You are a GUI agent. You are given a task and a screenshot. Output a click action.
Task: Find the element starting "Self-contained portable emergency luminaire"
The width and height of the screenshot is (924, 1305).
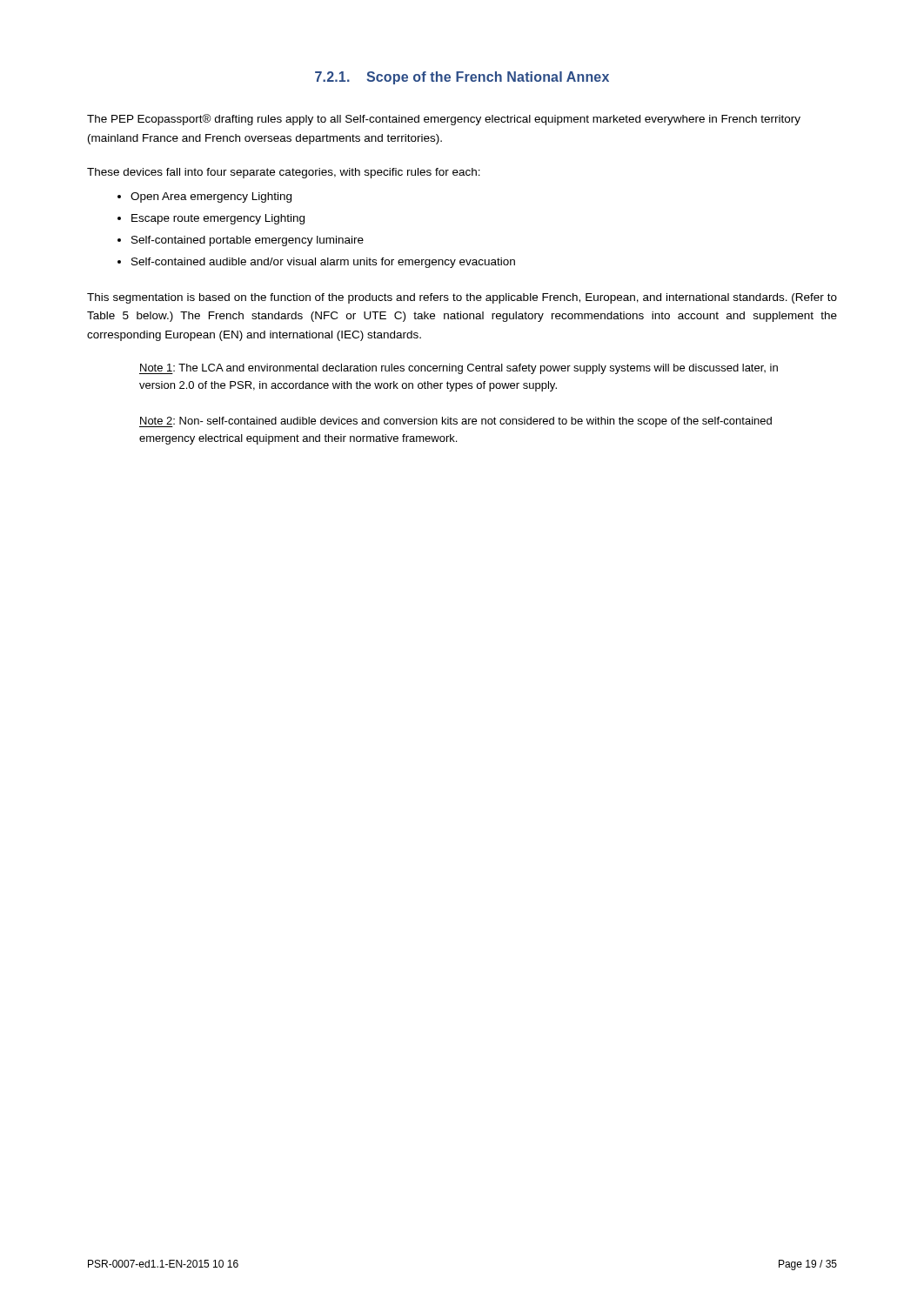click(247, 239)
